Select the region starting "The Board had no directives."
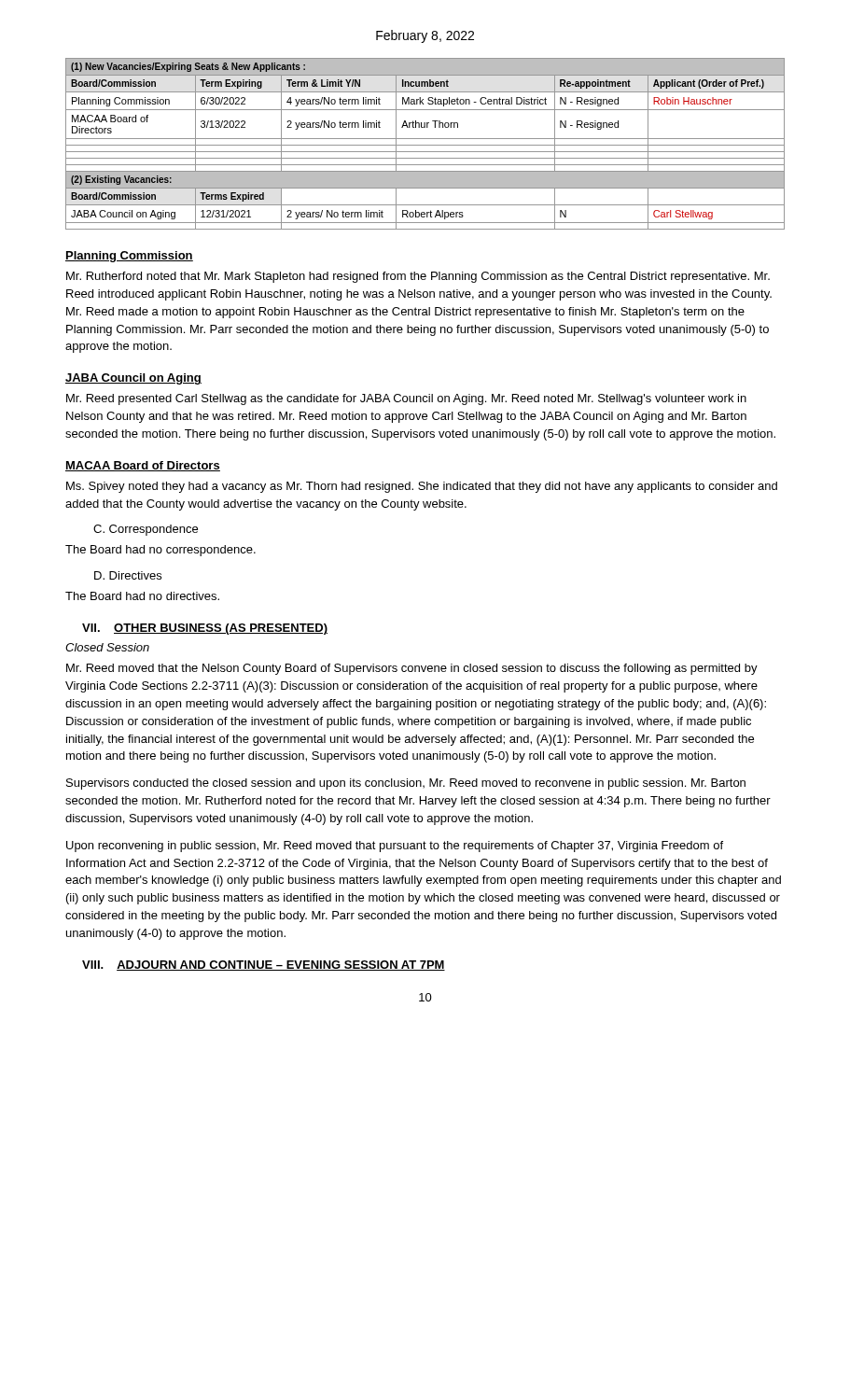Image resolution: width=850 pixels, height=1400 pixels. coord(143,596)
